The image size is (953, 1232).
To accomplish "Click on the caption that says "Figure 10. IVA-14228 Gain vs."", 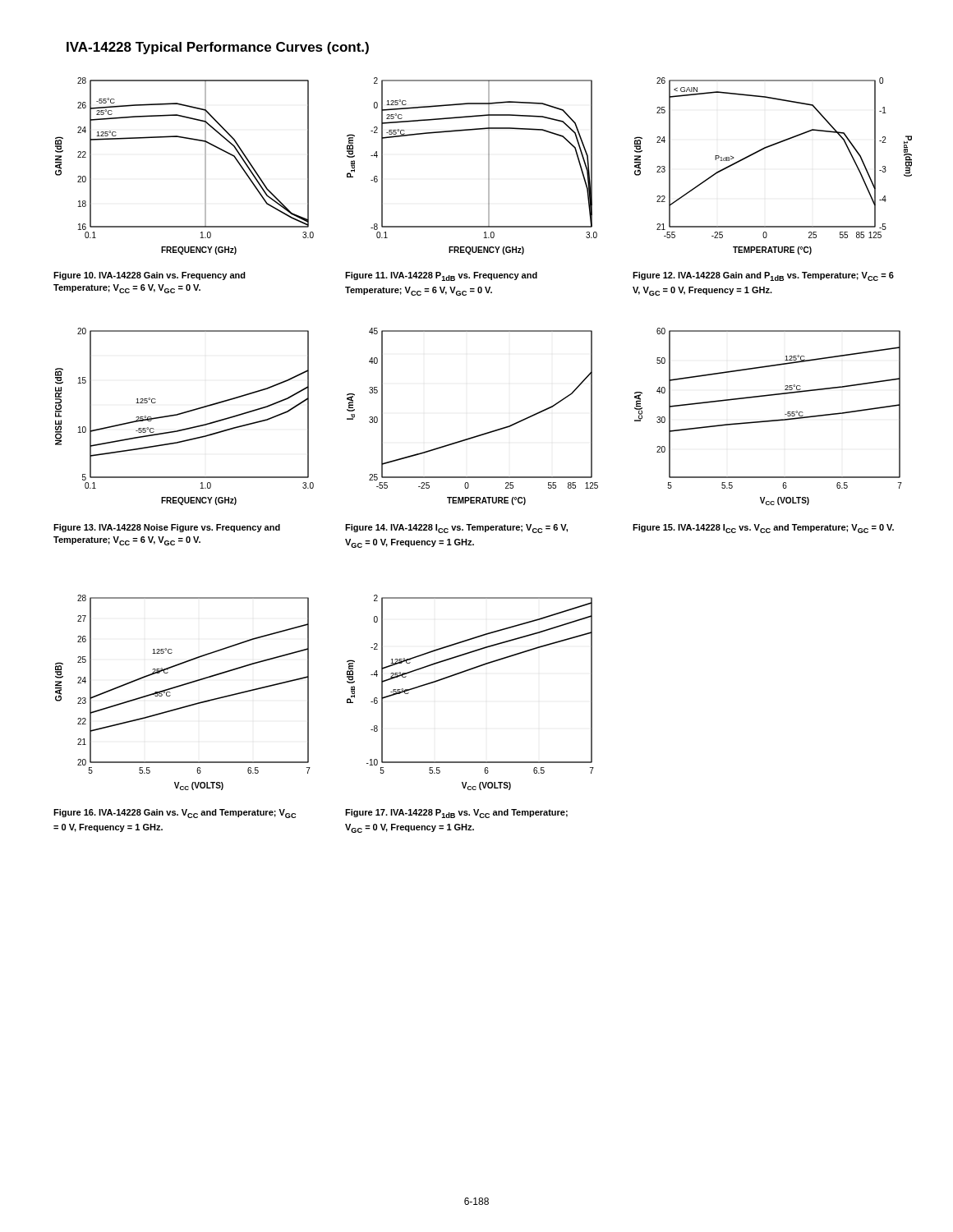I will click(149, 283).
